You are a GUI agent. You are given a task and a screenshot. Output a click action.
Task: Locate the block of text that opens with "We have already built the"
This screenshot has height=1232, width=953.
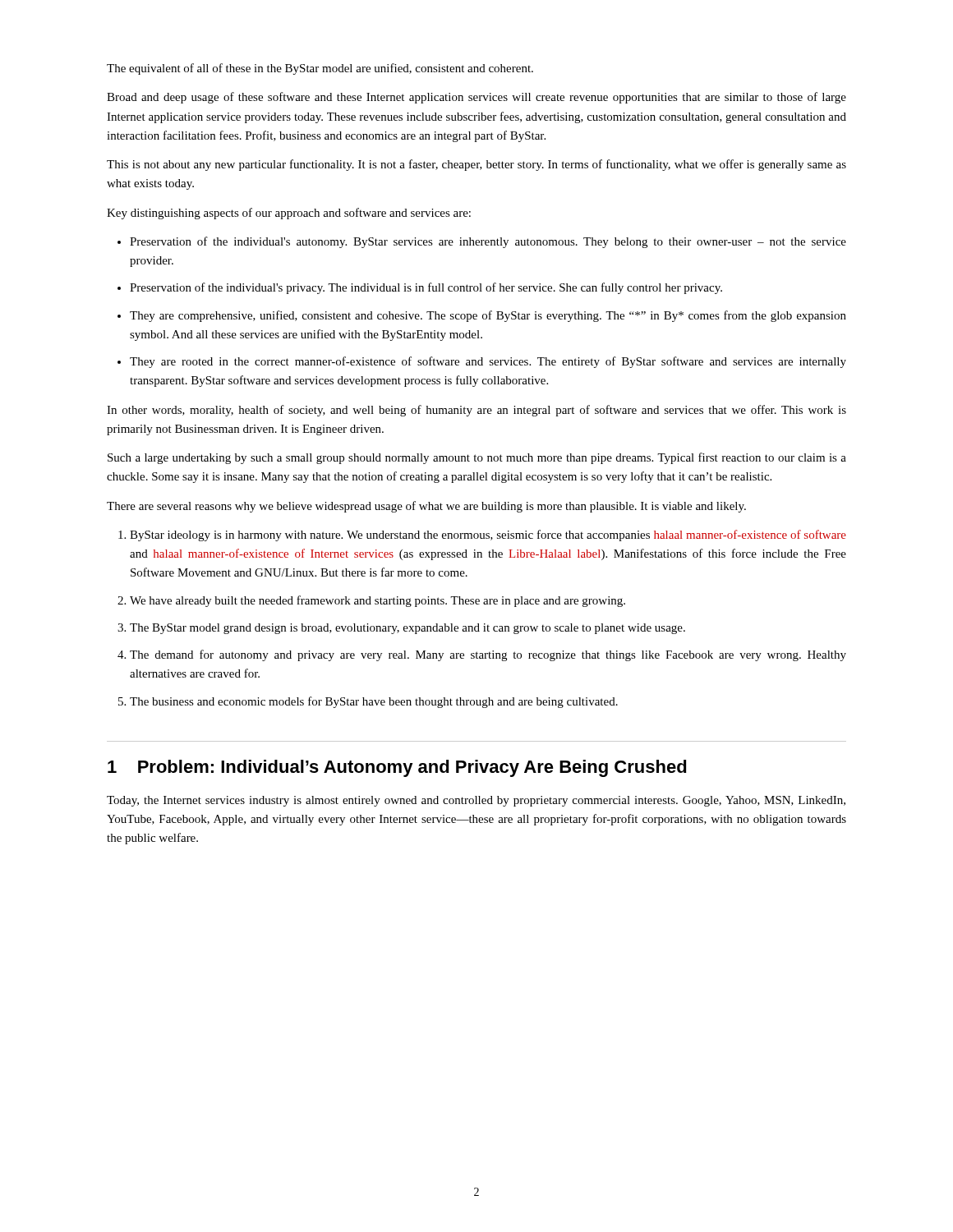[488, 601]
